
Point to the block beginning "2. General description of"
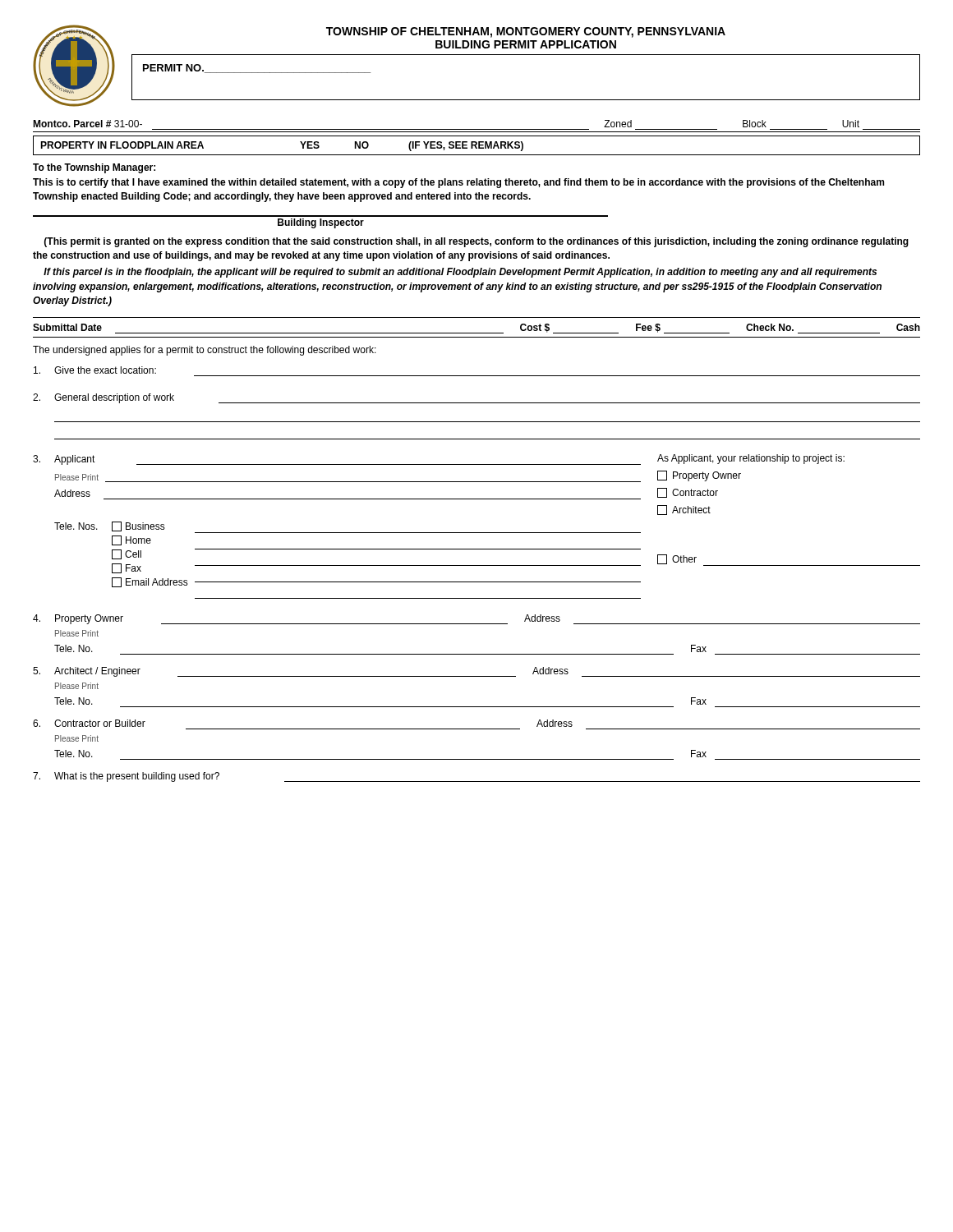[476, 415]
